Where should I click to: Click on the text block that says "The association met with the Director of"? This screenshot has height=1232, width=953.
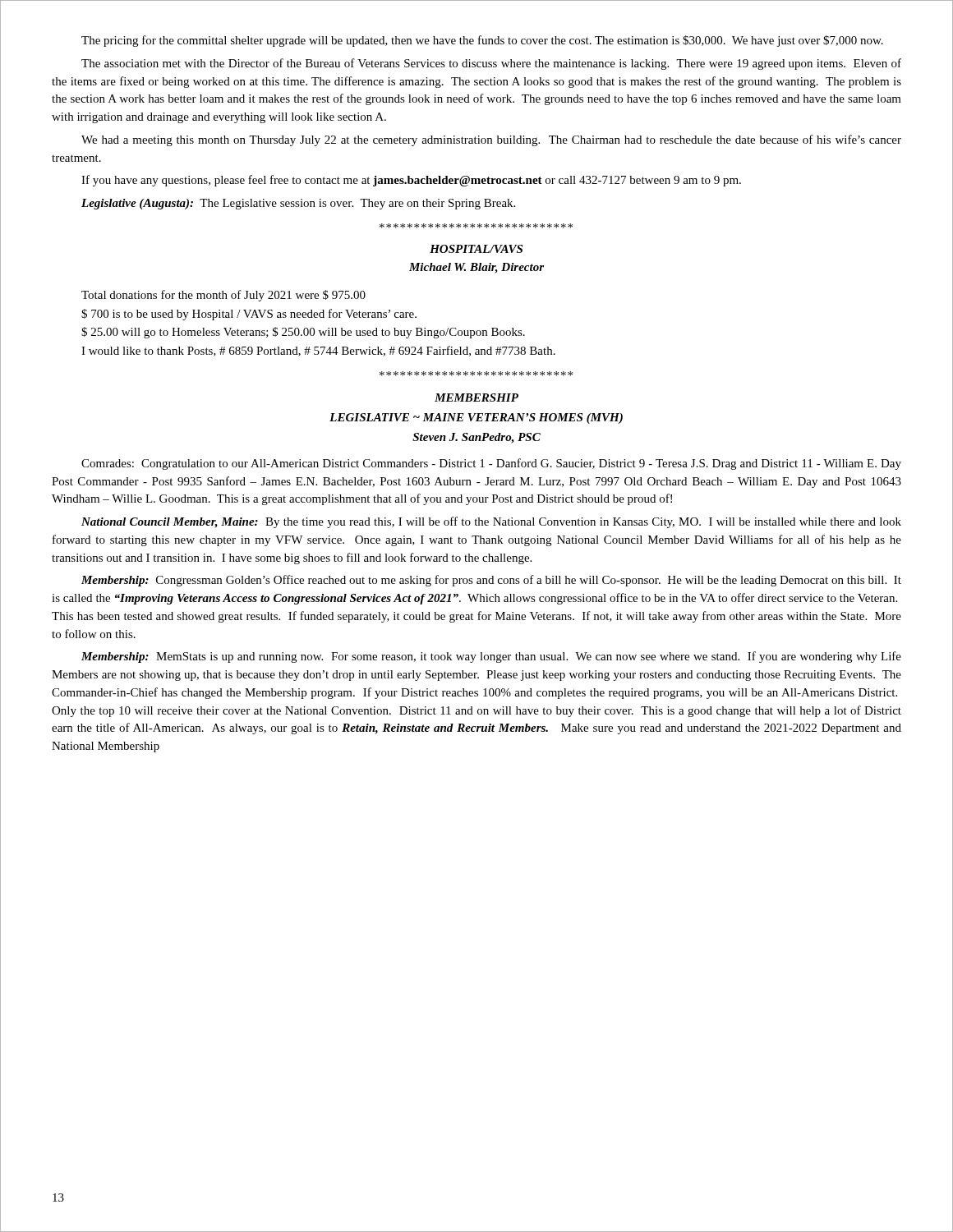tap(476, 90)
